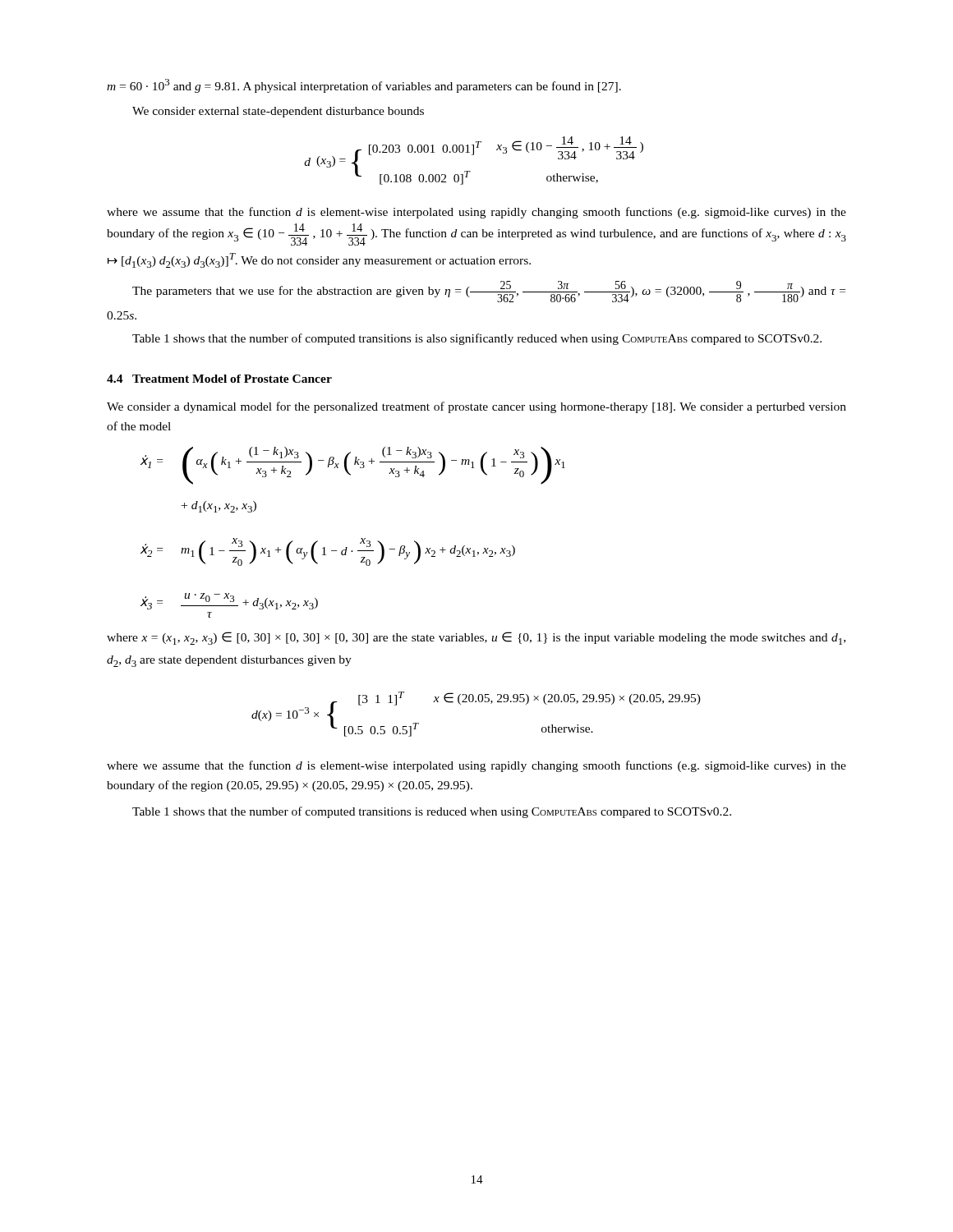Locate the block of text that opens with "We consider a dynamical model for the personalized"
Image resolution: width=953 pixels, height=1232 pixels.
point(476,416)
